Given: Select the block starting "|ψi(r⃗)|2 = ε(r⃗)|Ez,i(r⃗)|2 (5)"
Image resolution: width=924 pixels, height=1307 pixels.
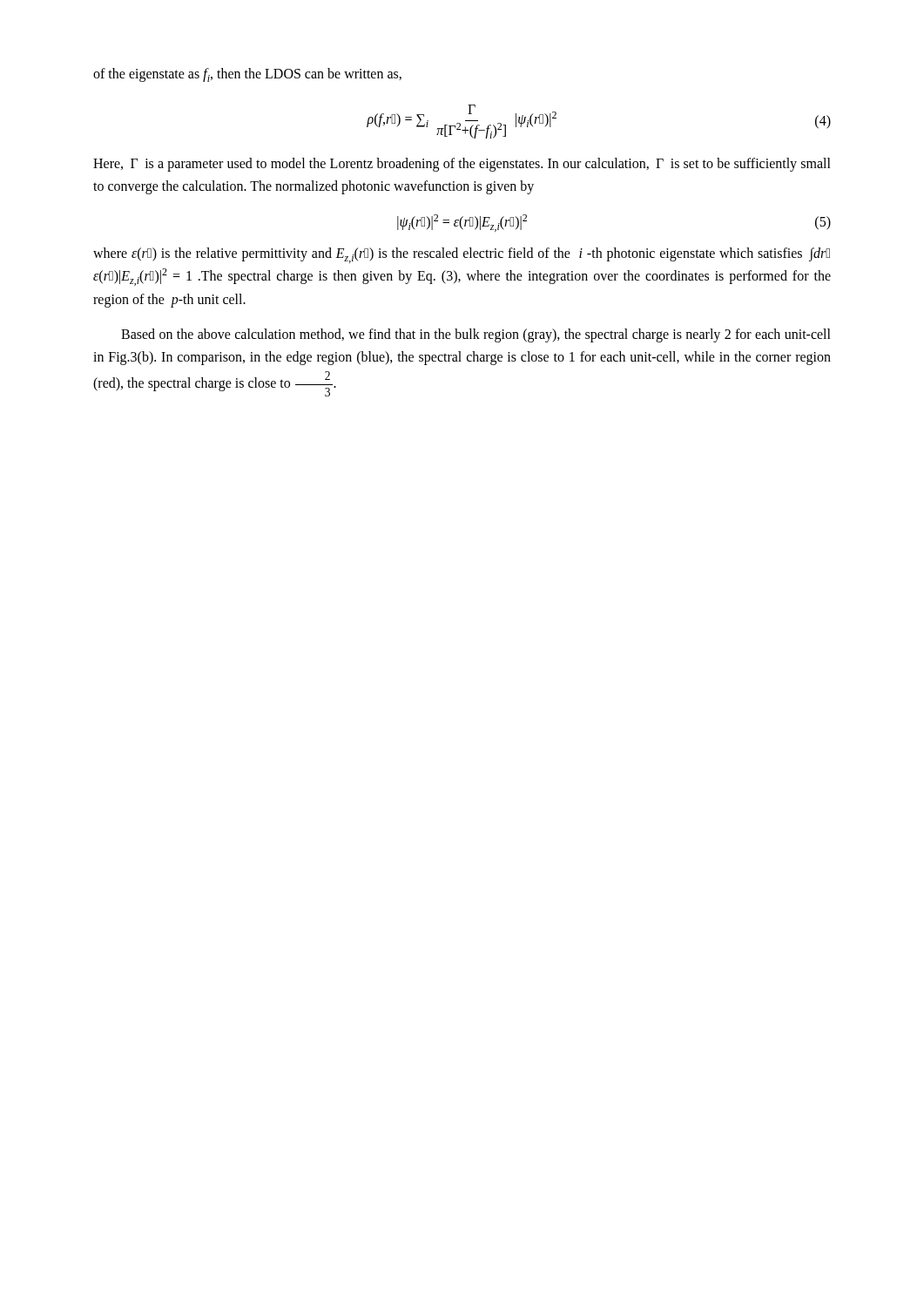Looking at the screenshot, I should click(459, 222).
